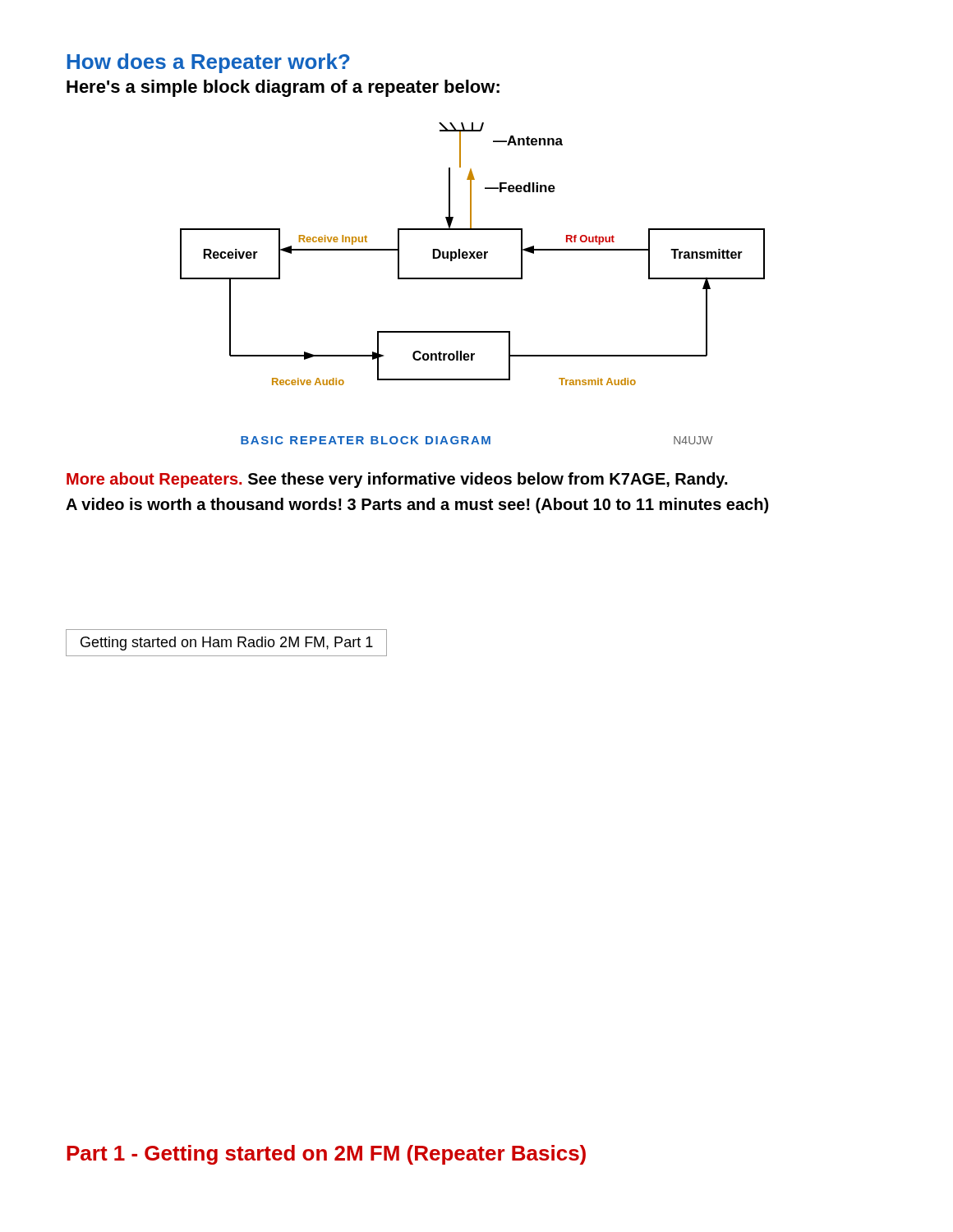The height and width of the screenshot is (1232, 953).
Task: Find the section header on this page that starts "Part 1 - Getting started on 2M"
Action: [326, 1153]
